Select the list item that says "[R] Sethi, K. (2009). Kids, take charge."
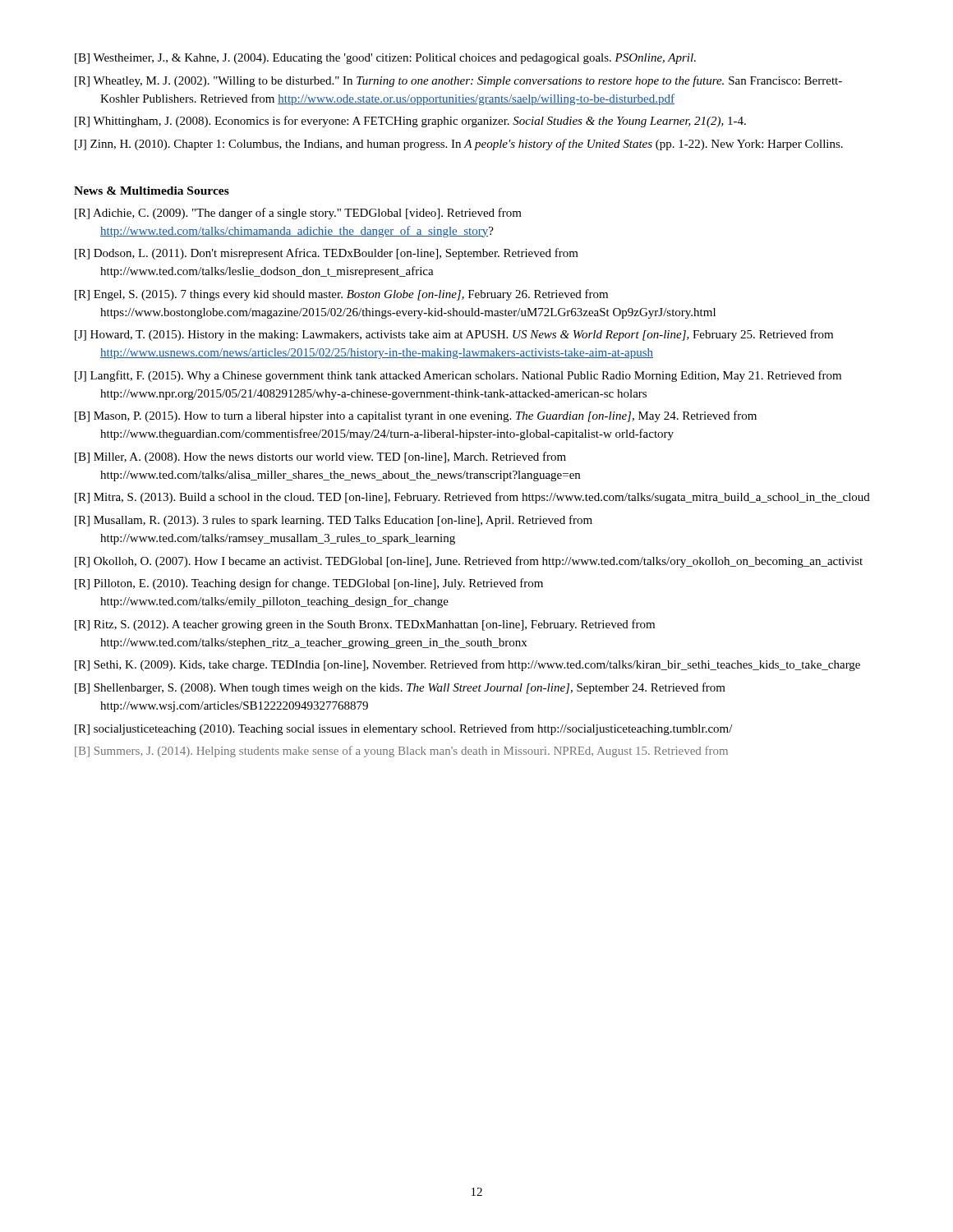The image size is (953, 1232). click(x=467, y=665)
